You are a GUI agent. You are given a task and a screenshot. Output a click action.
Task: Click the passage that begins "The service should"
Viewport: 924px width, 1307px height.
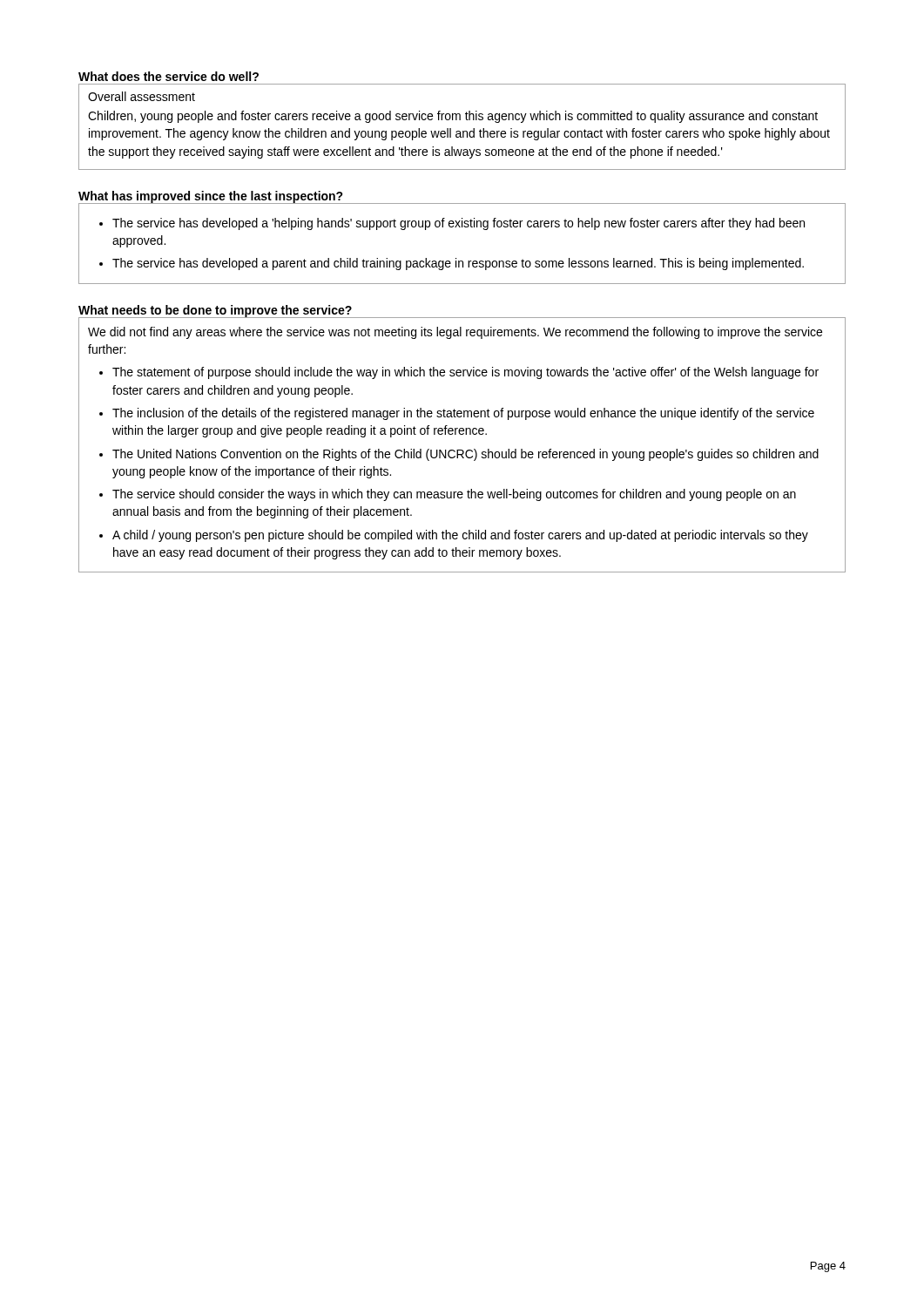454,503
